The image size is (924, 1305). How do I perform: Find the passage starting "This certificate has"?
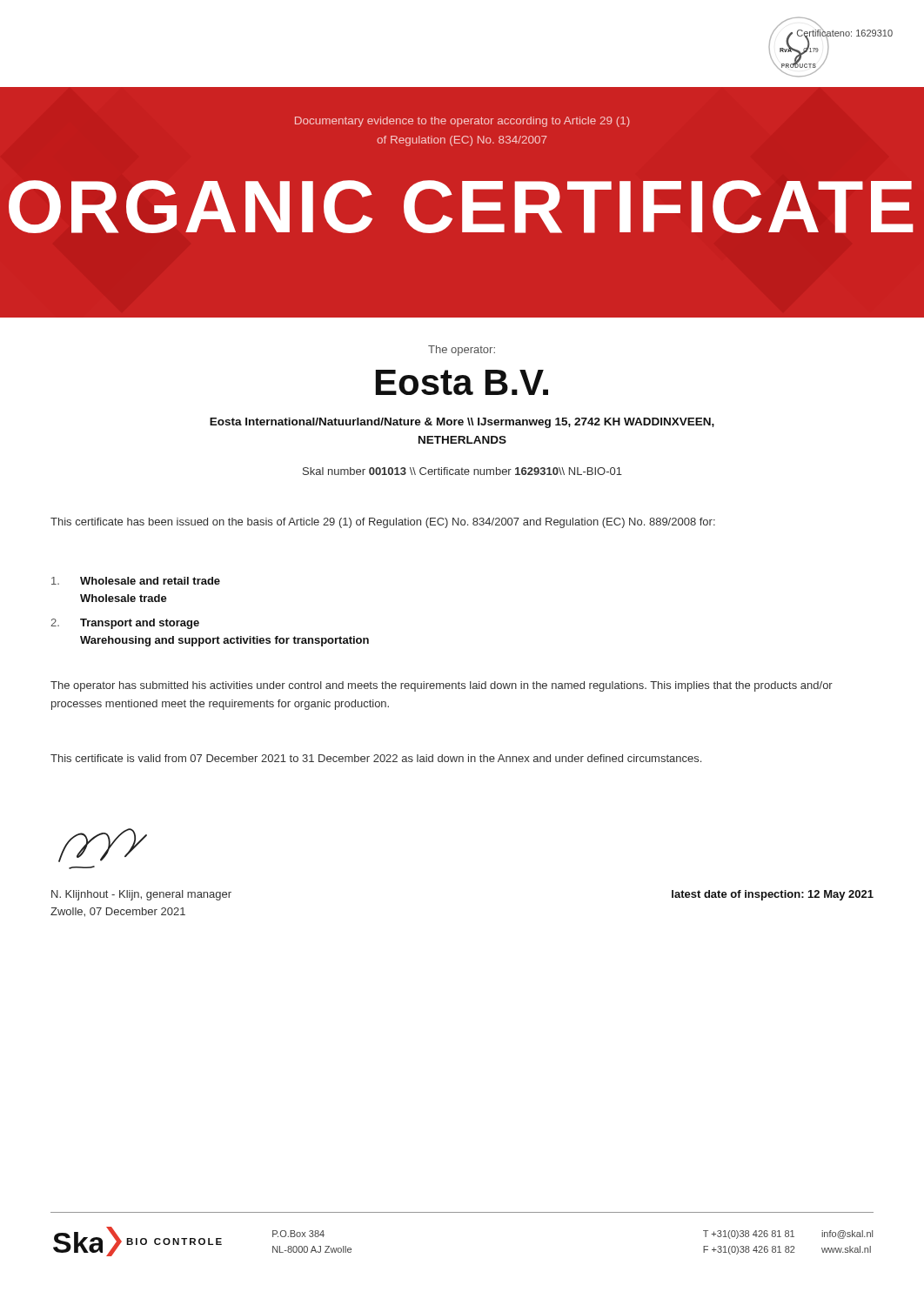(x=383, y=522)
